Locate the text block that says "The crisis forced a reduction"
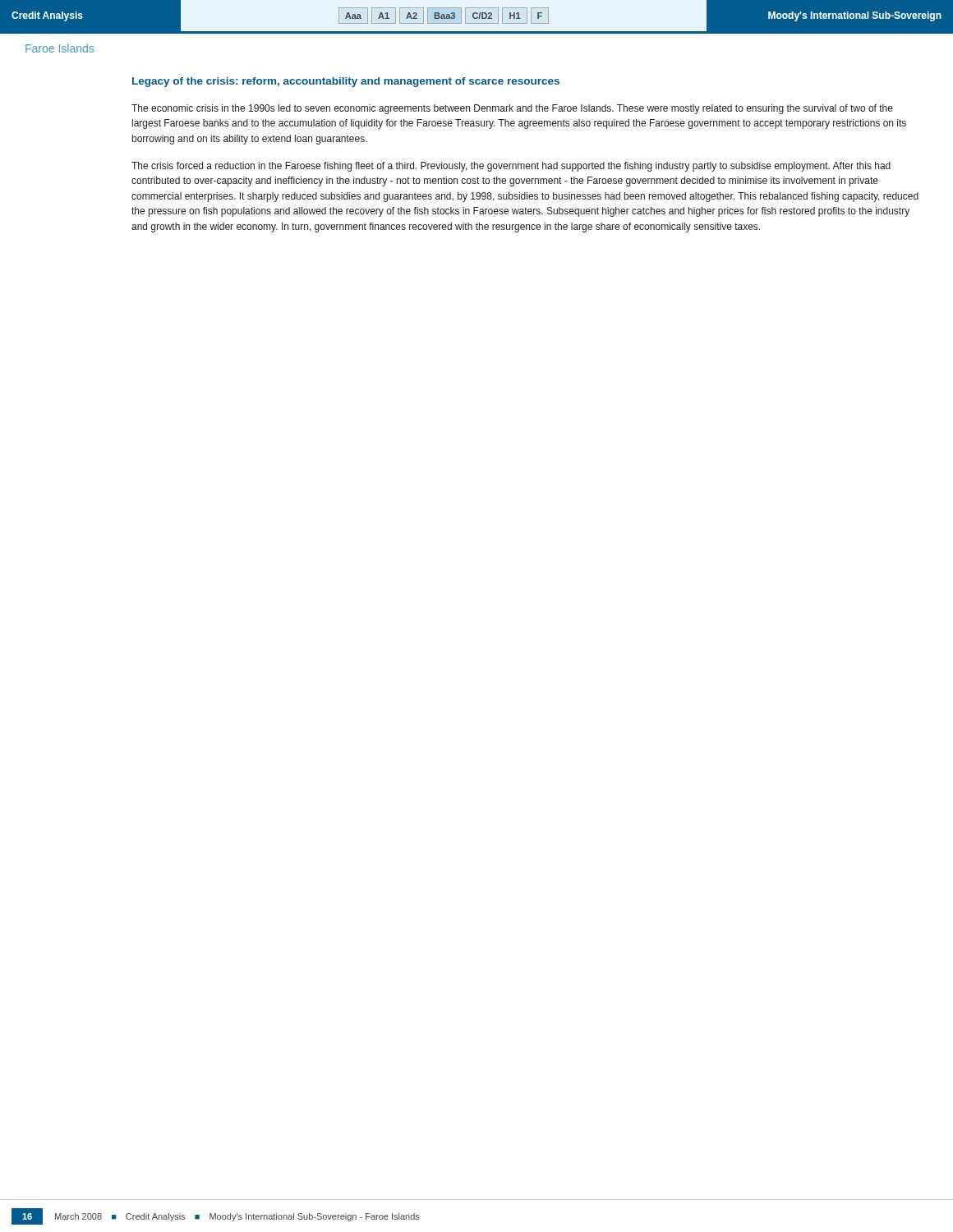The width and height of the screenshot is (953, 1232). [525, 196]
